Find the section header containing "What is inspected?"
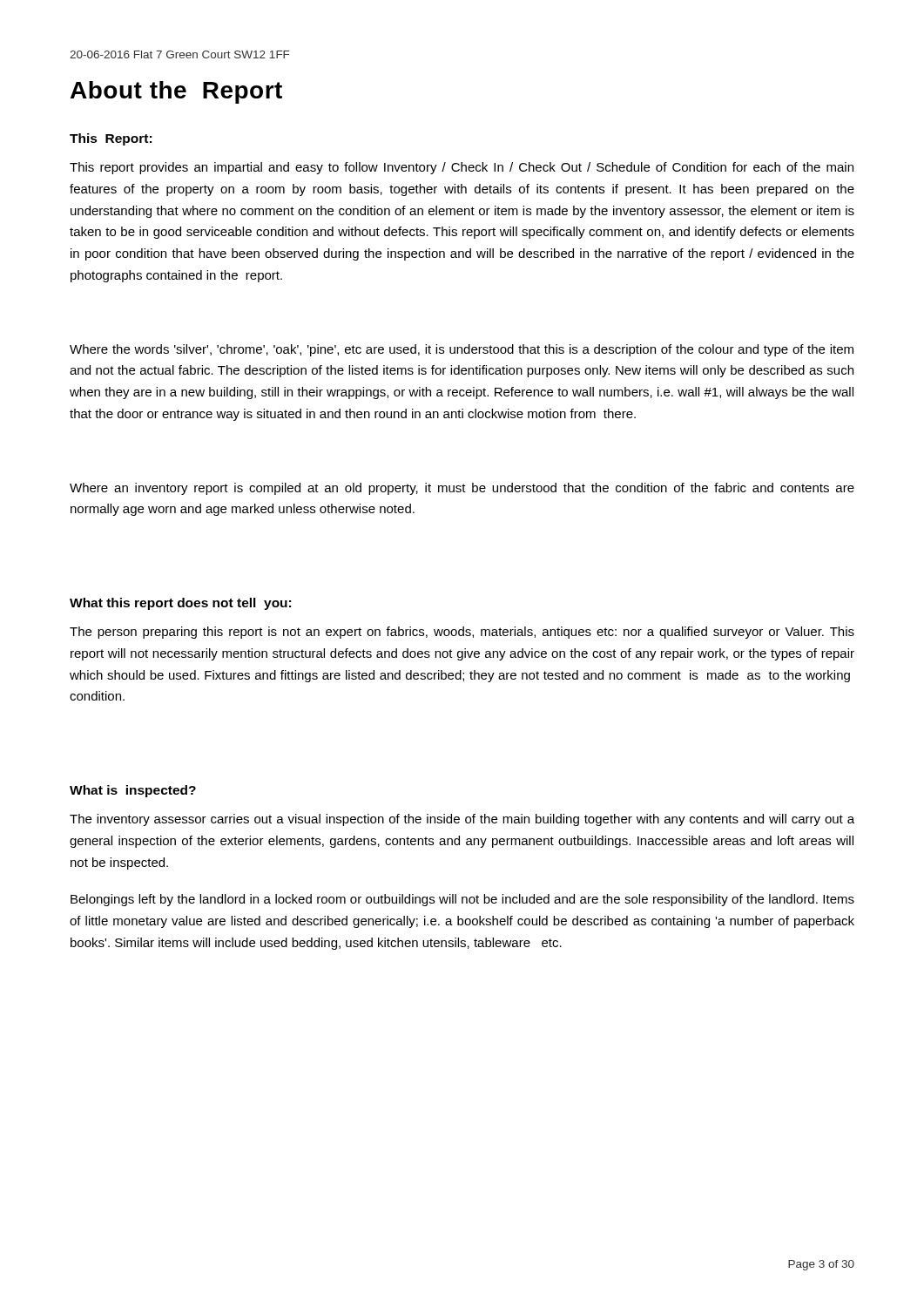 point(133,790)
